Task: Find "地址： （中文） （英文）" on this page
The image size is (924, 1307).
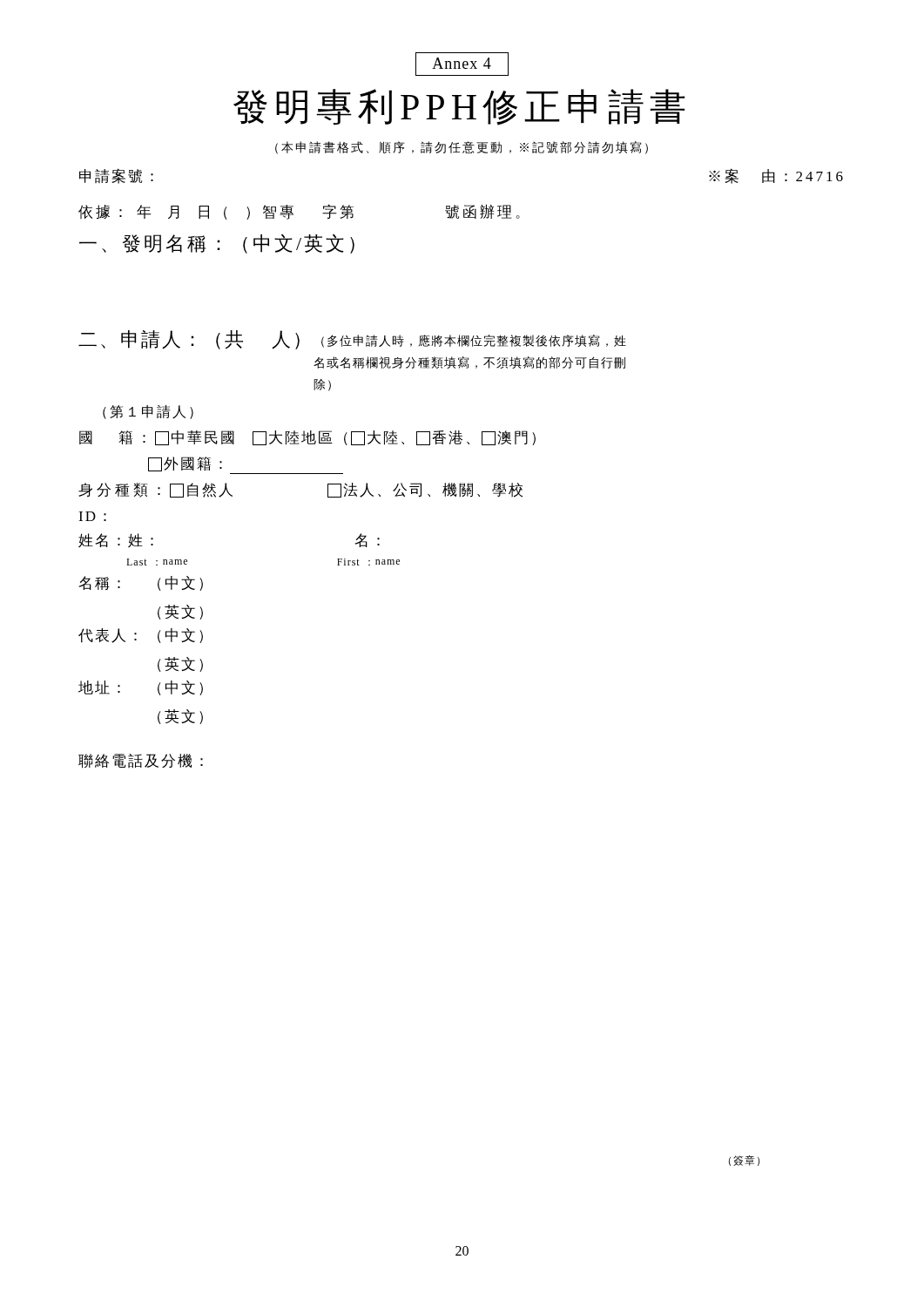Action: (x=102, y=688)
